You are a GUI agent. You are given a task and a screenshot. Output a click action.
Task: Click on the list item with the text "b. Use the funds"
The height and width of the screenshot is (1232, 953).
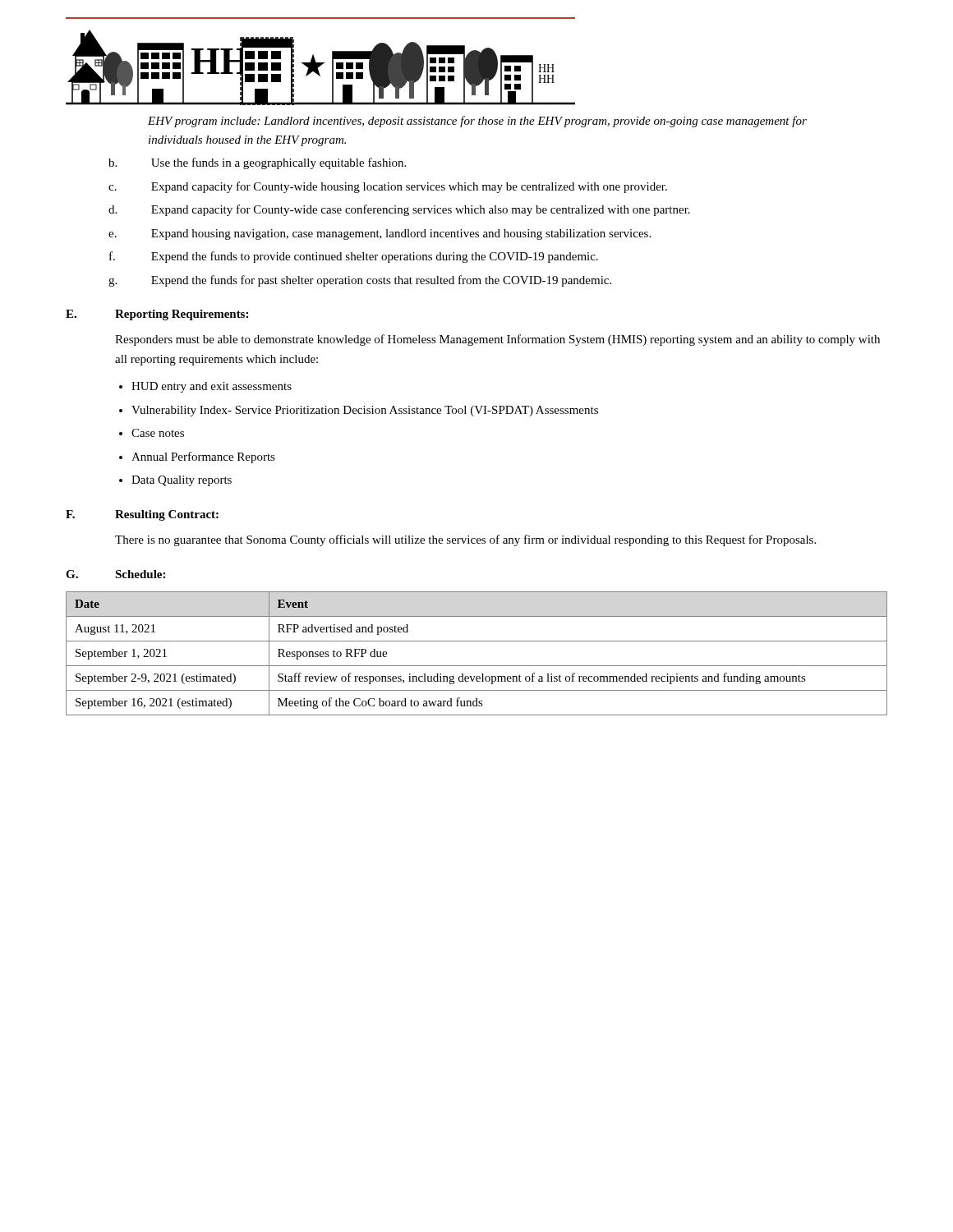pyautogui.click(x=258, y=163)
